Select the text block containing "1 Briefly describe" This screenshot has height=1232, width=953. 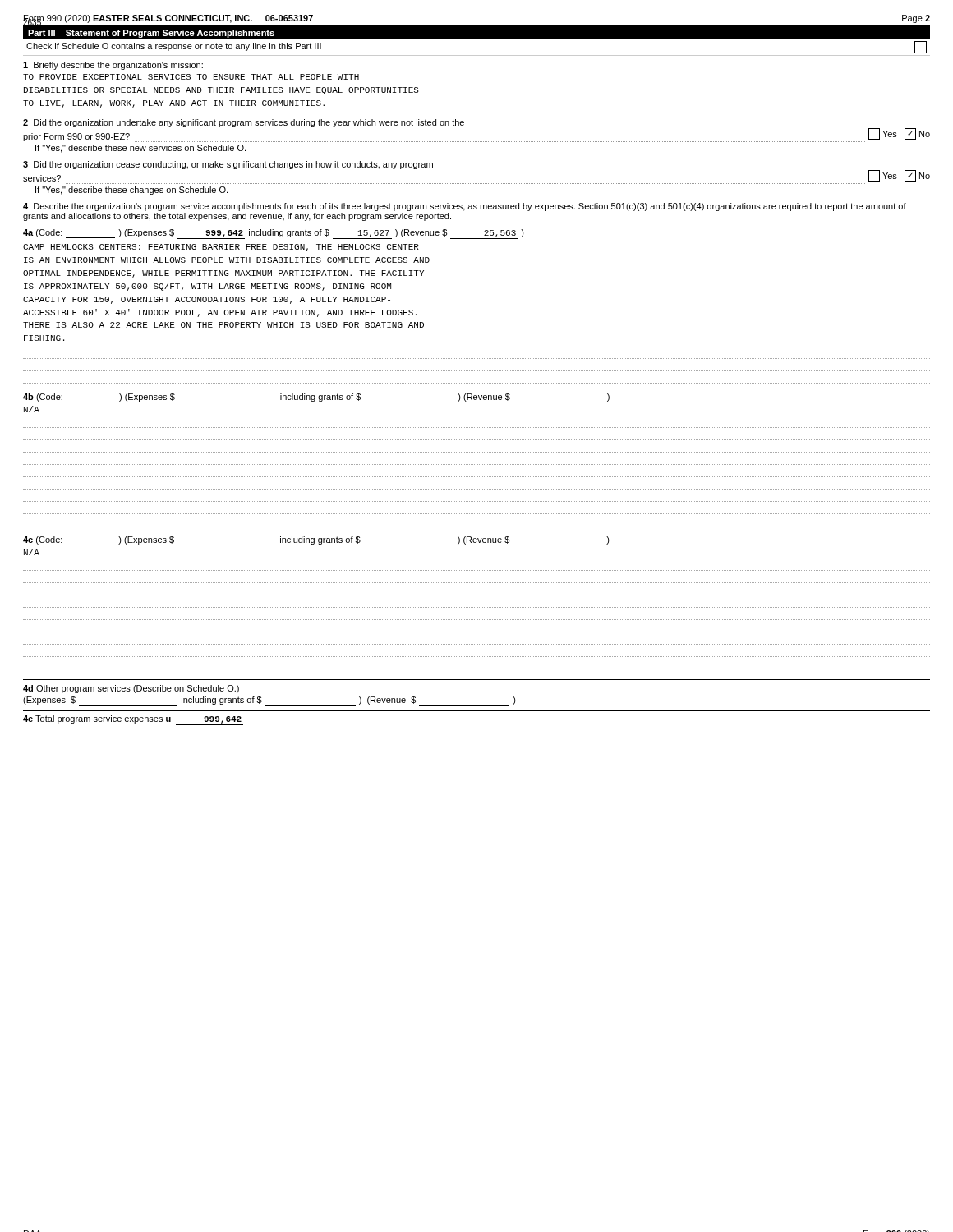pyautogui.click(x=113, y=66)
